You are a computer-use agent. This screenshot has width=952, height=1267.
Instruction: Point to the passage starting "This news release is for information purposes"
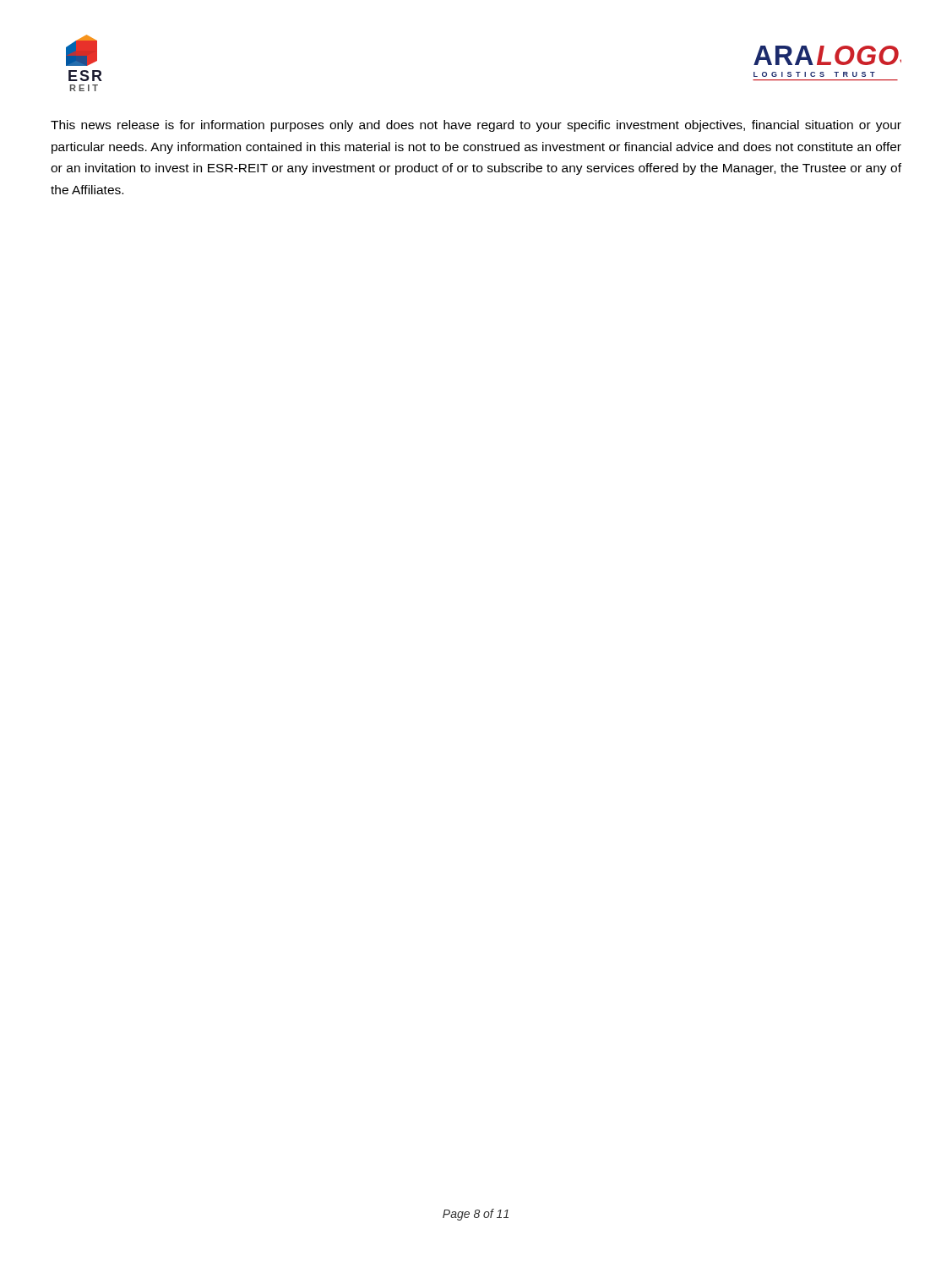(x=476, y=157)
